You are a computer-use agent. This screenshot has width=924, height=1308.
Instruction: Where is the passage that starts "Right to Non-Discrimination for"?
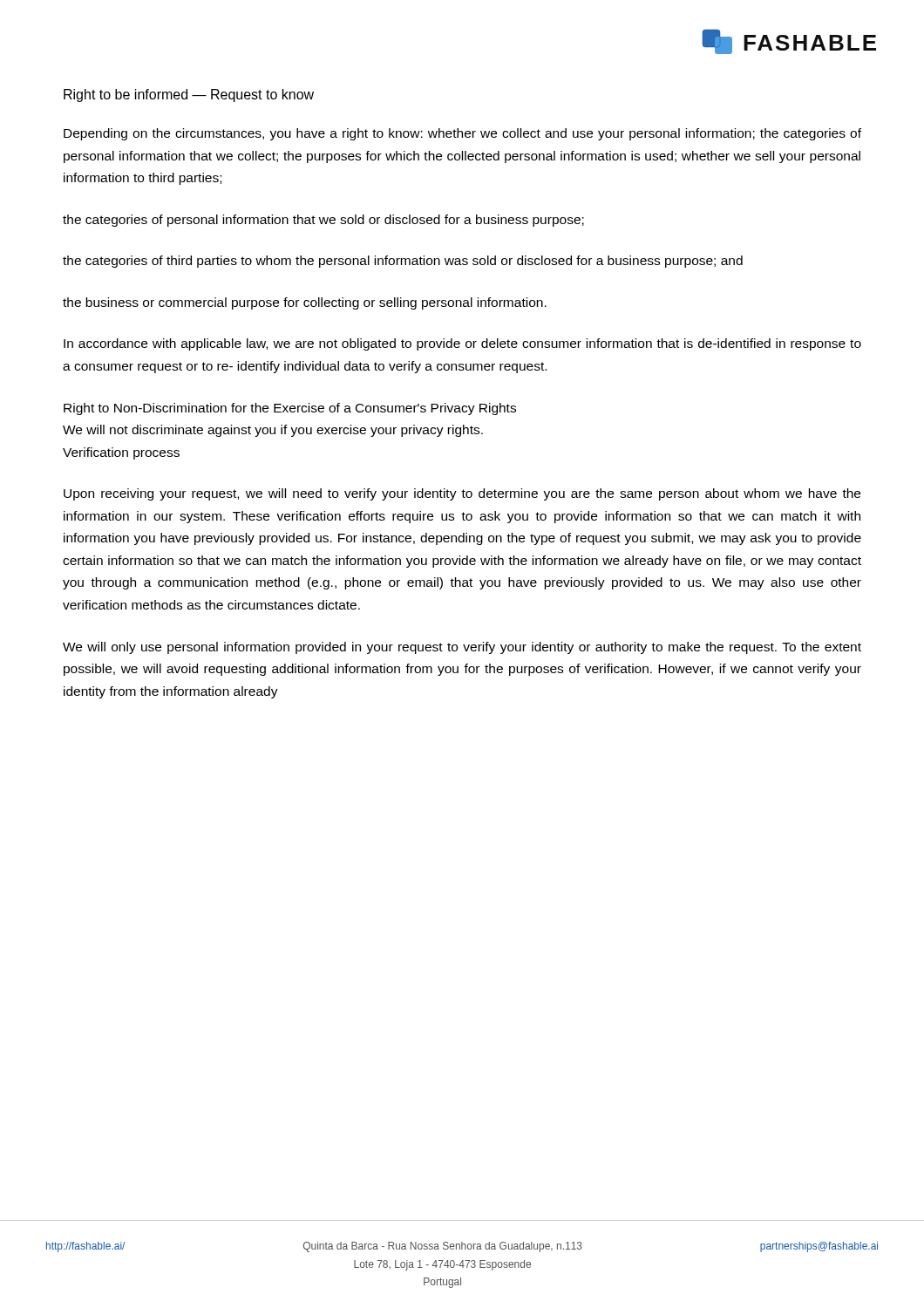(x=290, y=430)
